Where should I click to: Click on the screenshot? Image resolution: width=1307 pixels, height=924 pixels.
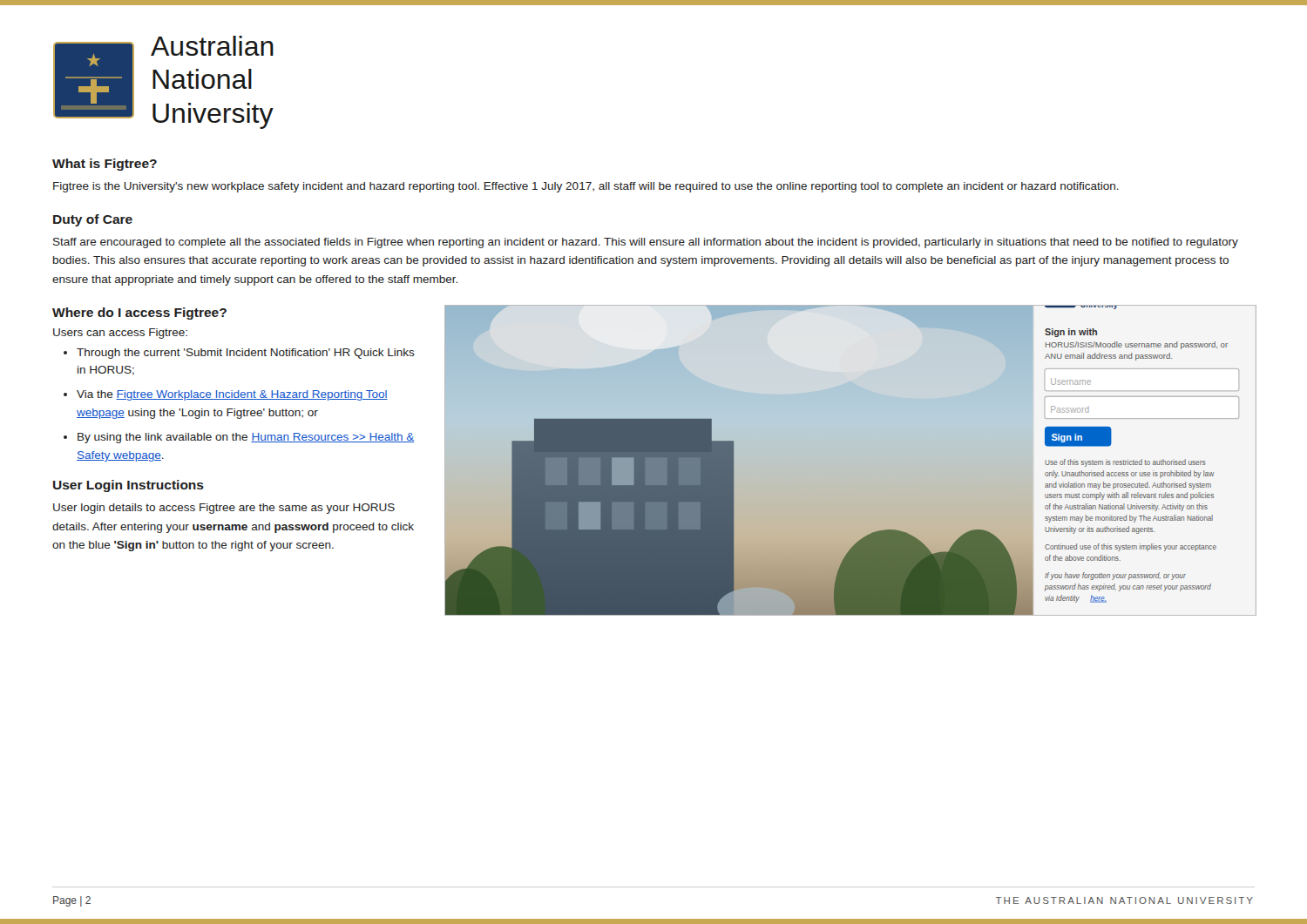click(850, 460)
